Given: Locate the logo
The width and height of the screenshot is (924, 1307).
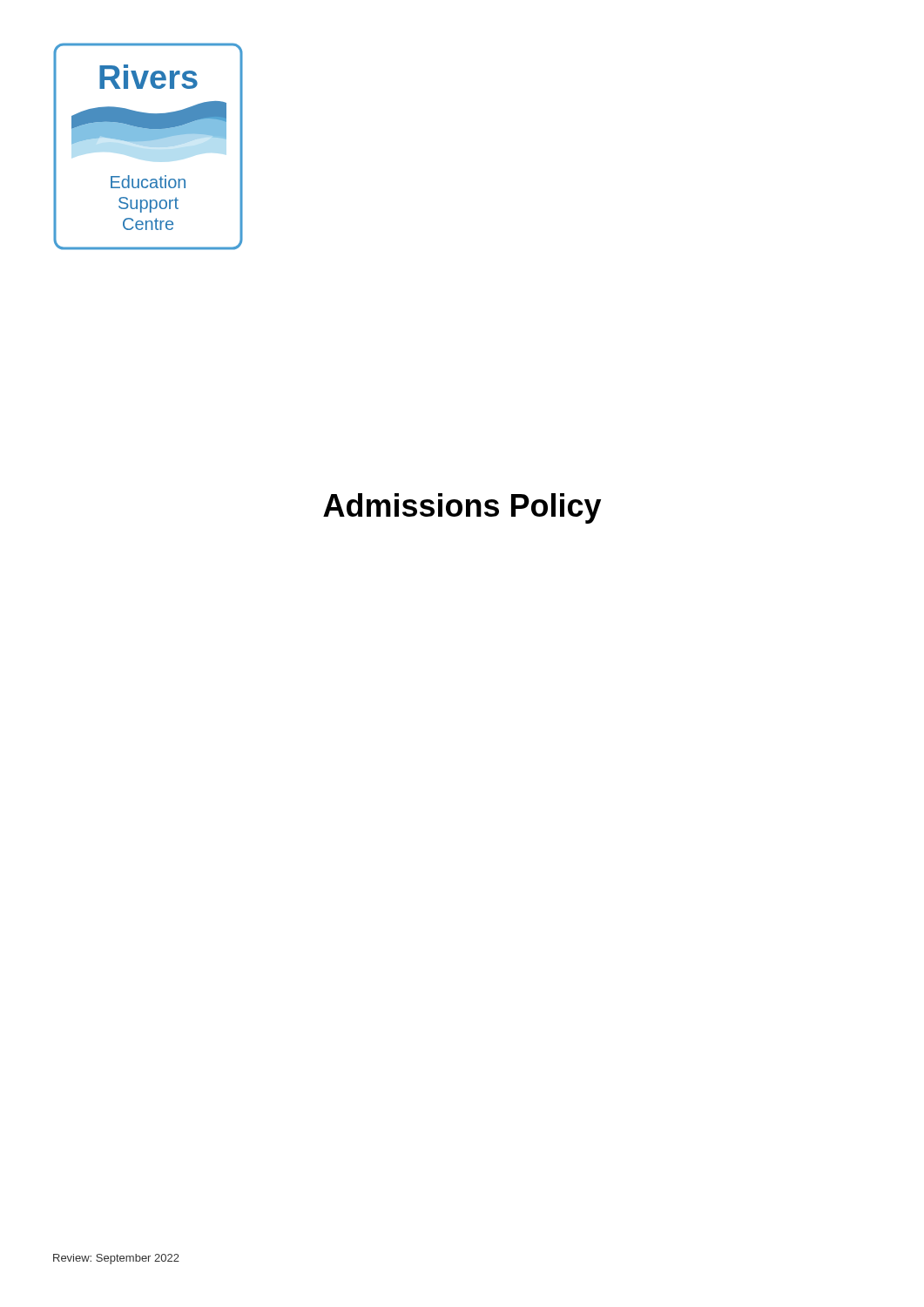Looking at the screenshot, I should point(148,146).
